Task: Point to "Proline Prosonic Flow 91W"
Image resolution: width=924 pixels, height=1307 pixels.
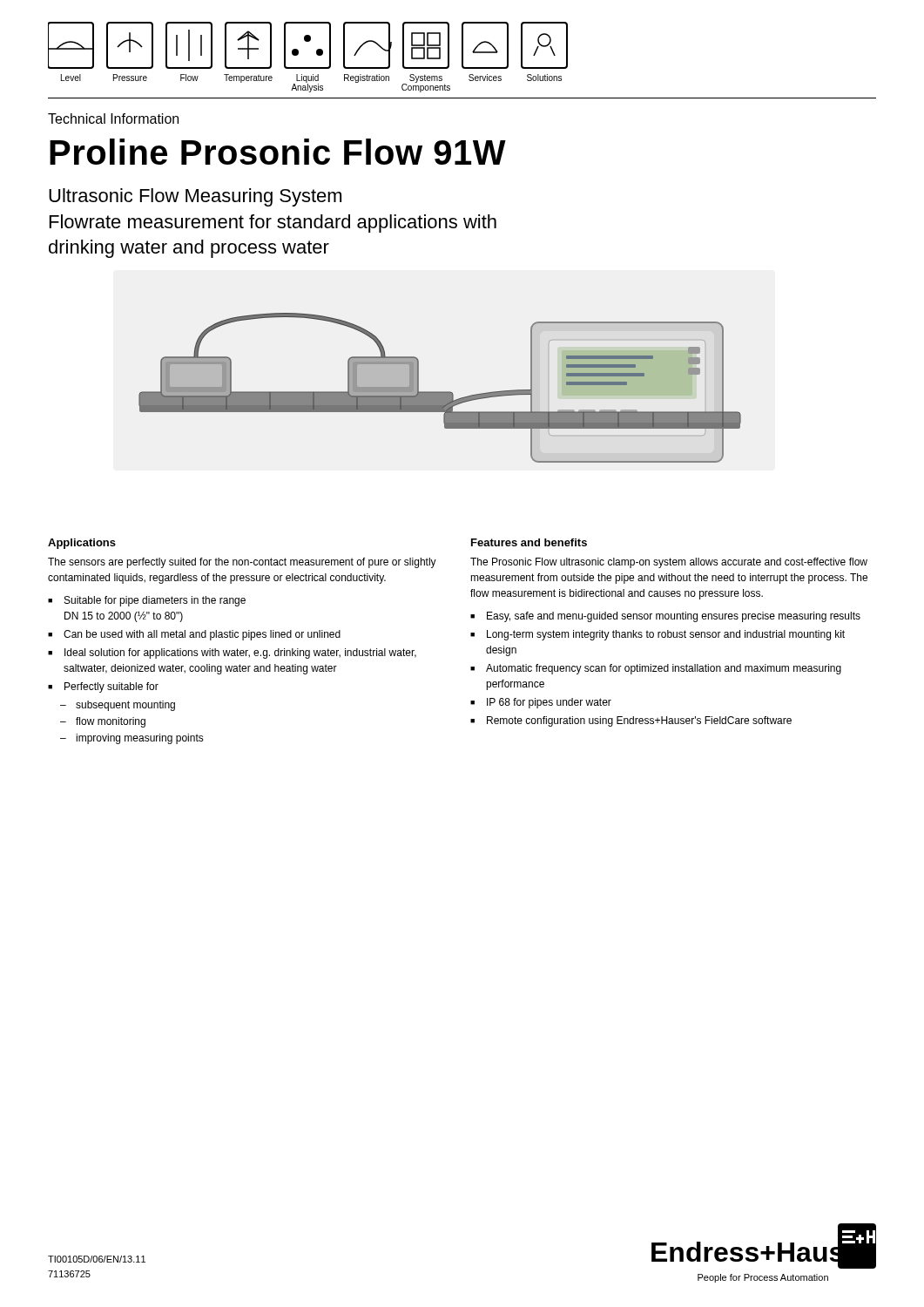Action: tap(277, 152)
